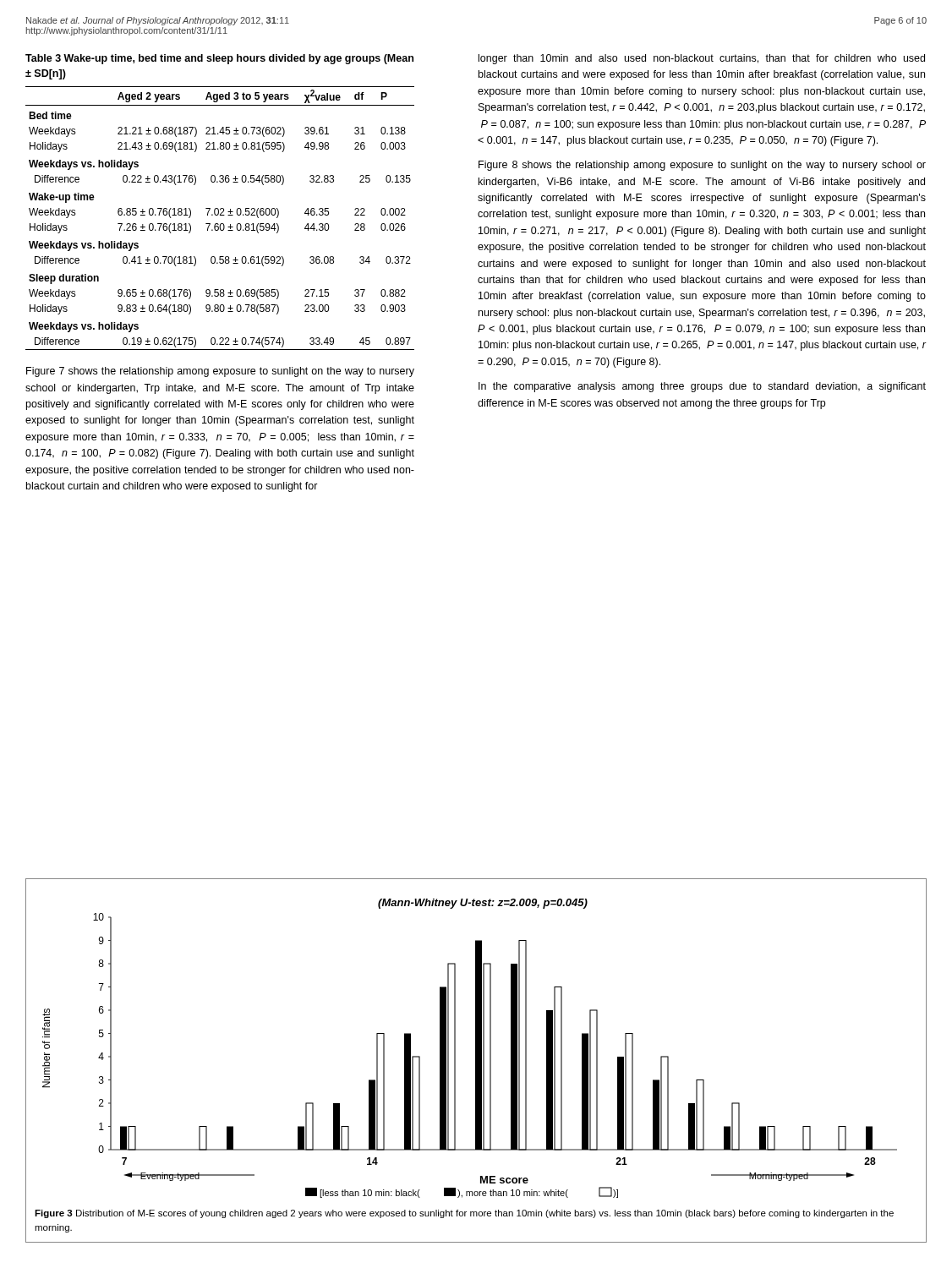Where is the passage that starts "Figure 8 shows the relationship among"?
Screen dimensions: 1268x952
click(x=702, y=263)
